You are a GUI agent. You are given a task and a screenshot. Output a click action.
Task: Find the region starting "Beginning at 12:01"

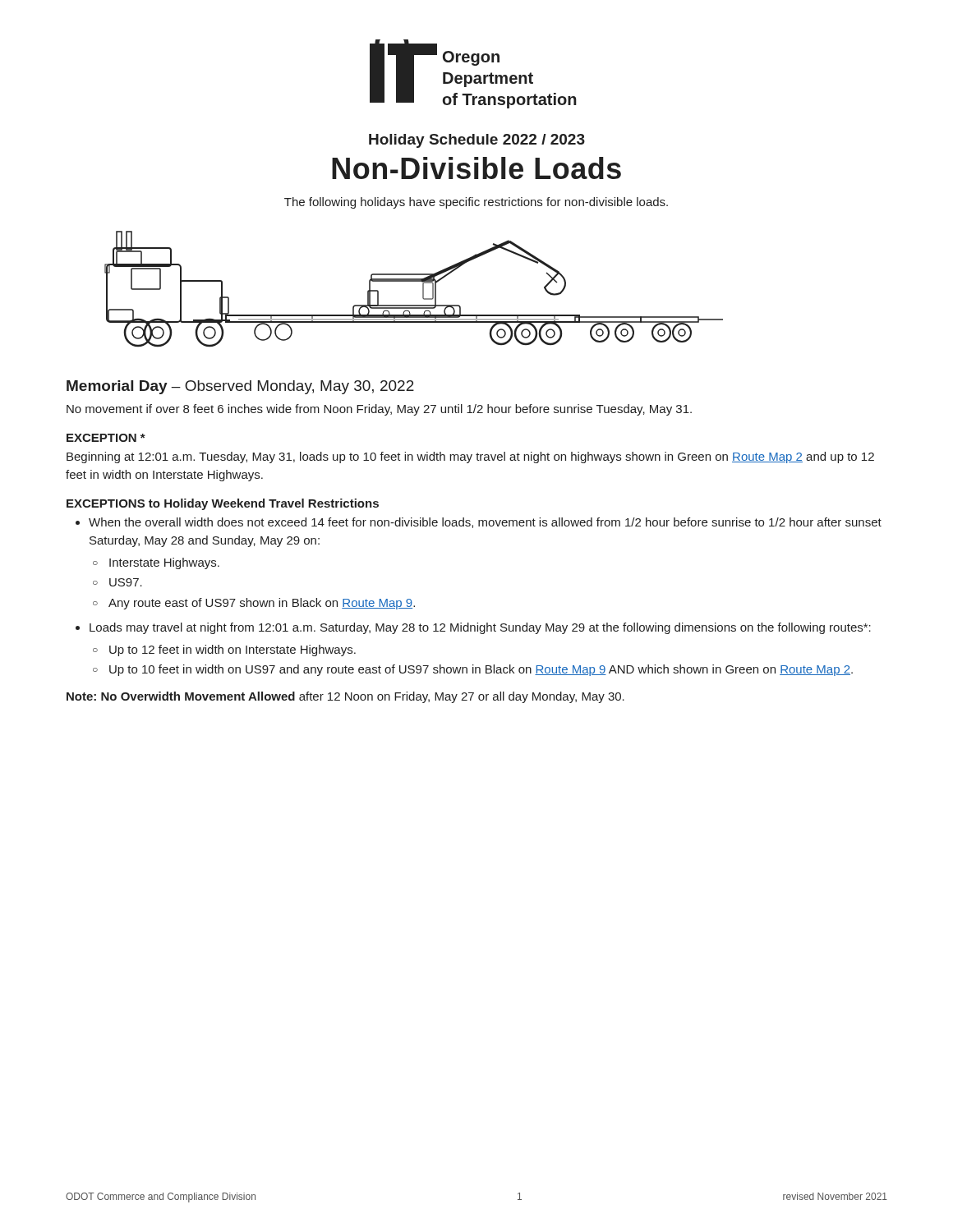point(470,465)
